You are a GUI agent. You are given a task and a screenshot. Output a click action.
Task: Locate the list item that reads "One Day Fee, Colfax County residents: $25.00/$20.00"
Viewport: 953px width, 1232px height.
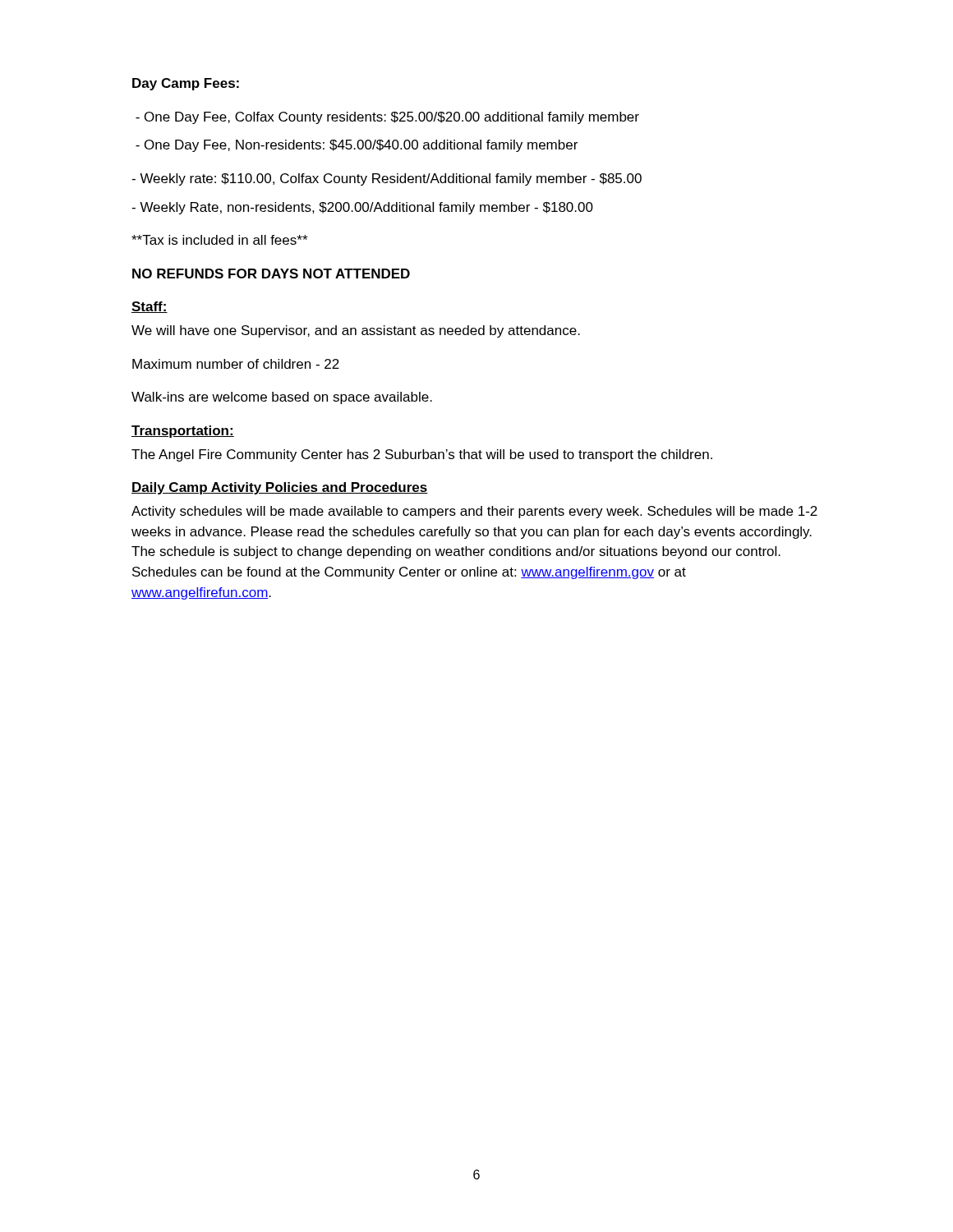476,117
